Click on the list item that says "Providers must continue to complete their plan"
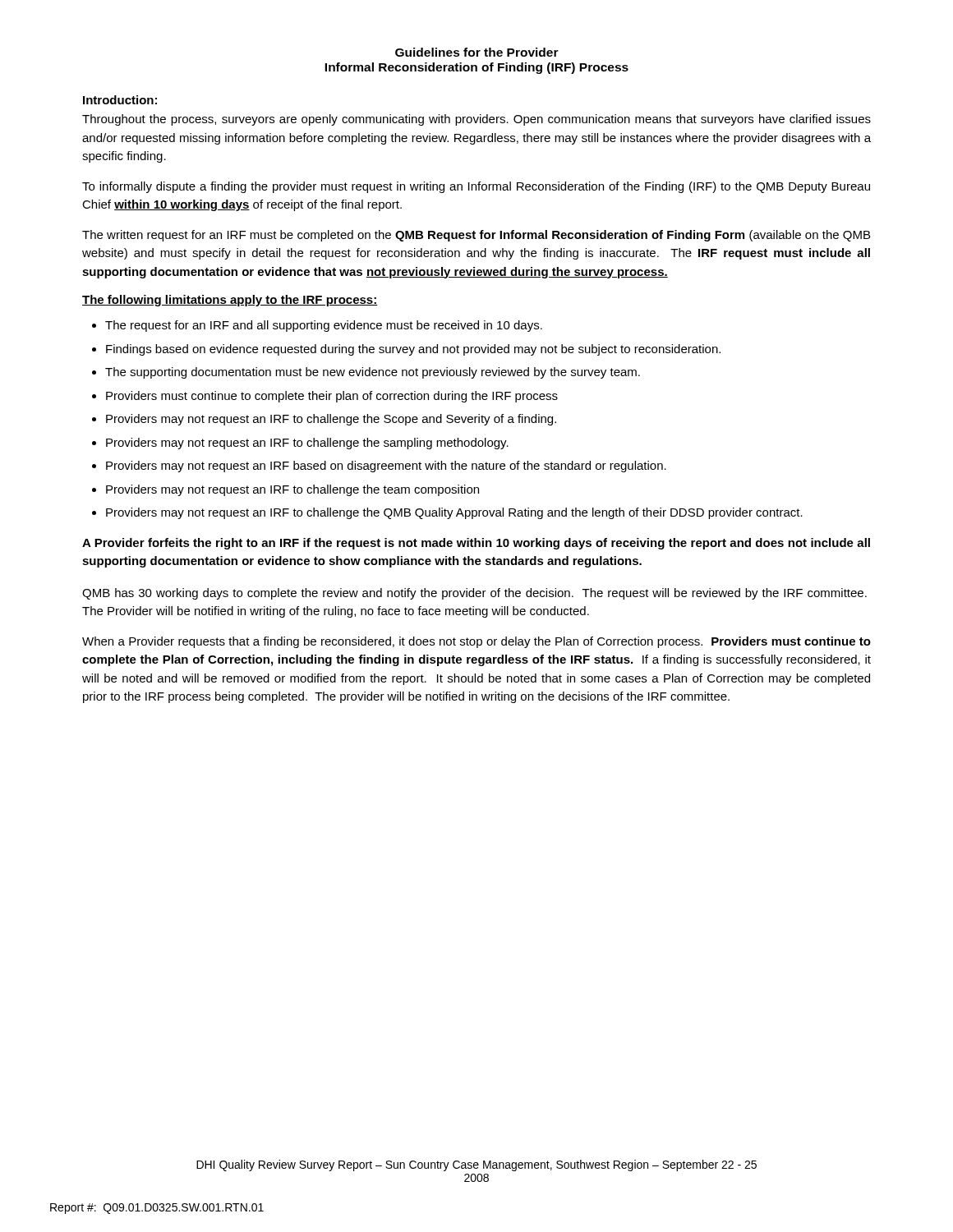Image resolution: width=953 pixels, height=1232 pixels. point(332,395)
